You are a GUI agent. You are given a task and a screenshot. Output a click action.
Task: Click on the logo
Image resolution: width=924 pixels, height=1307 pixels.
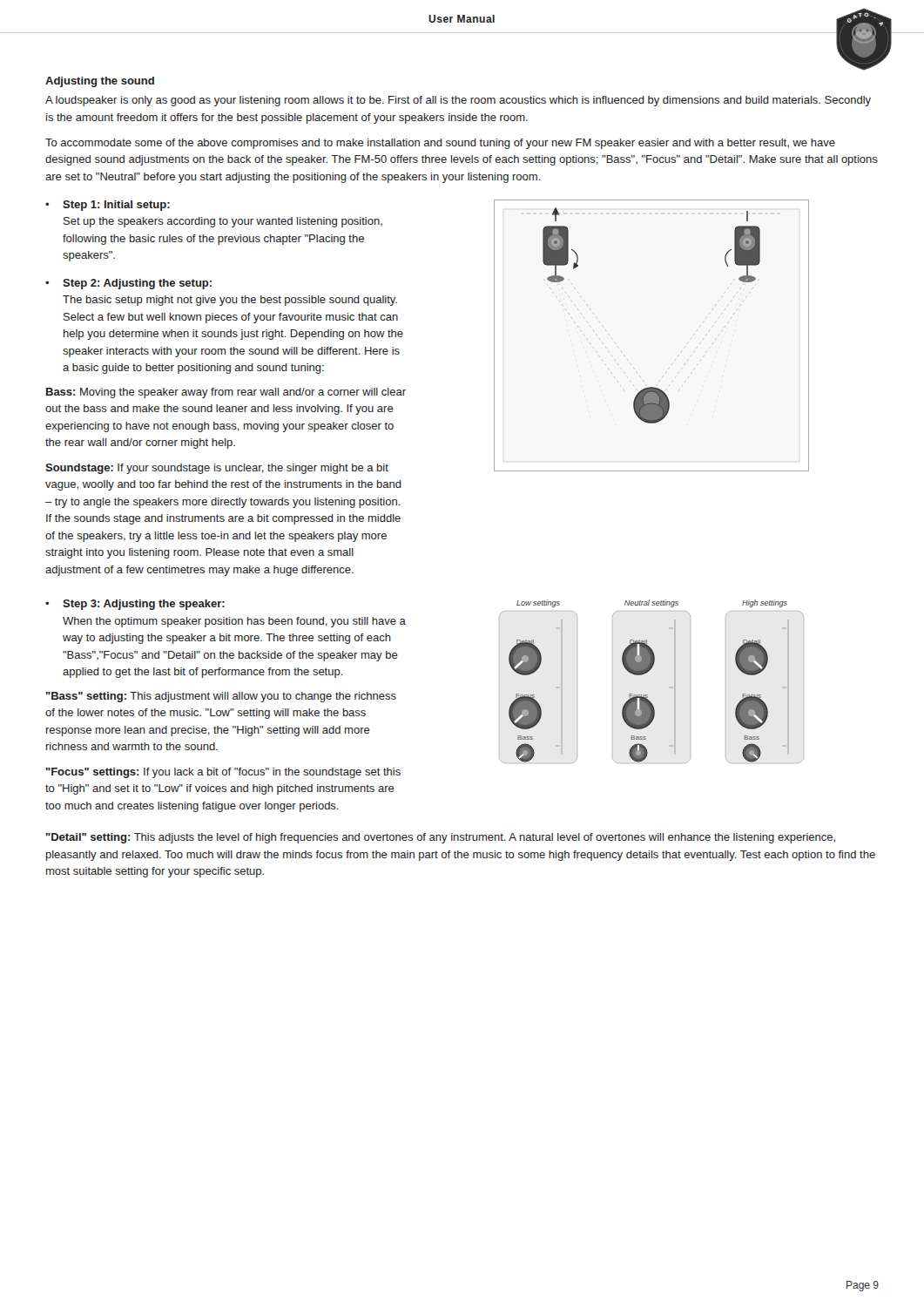[864, 39]
